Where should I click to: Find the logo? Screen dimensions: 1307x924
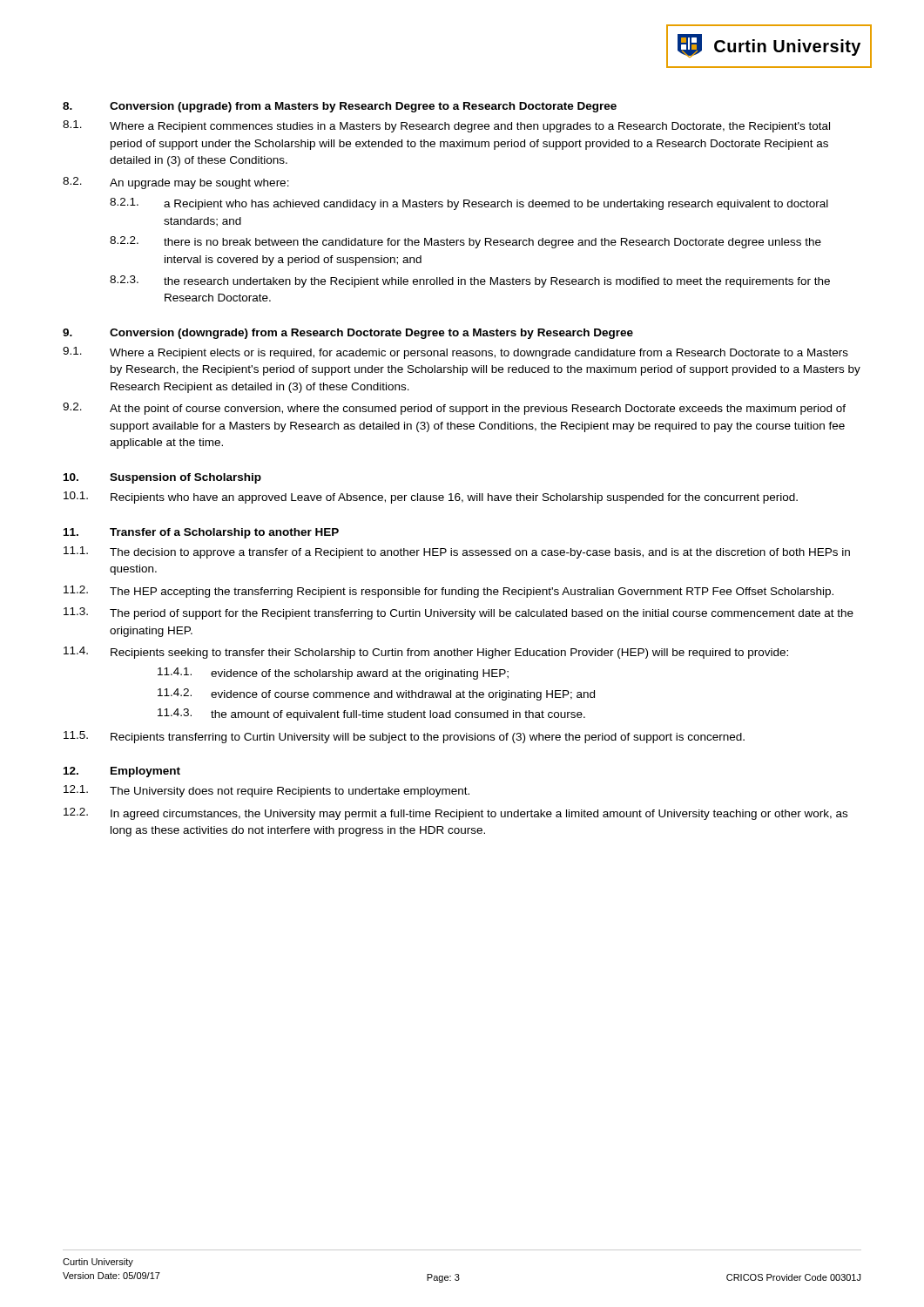click(769, 46)
